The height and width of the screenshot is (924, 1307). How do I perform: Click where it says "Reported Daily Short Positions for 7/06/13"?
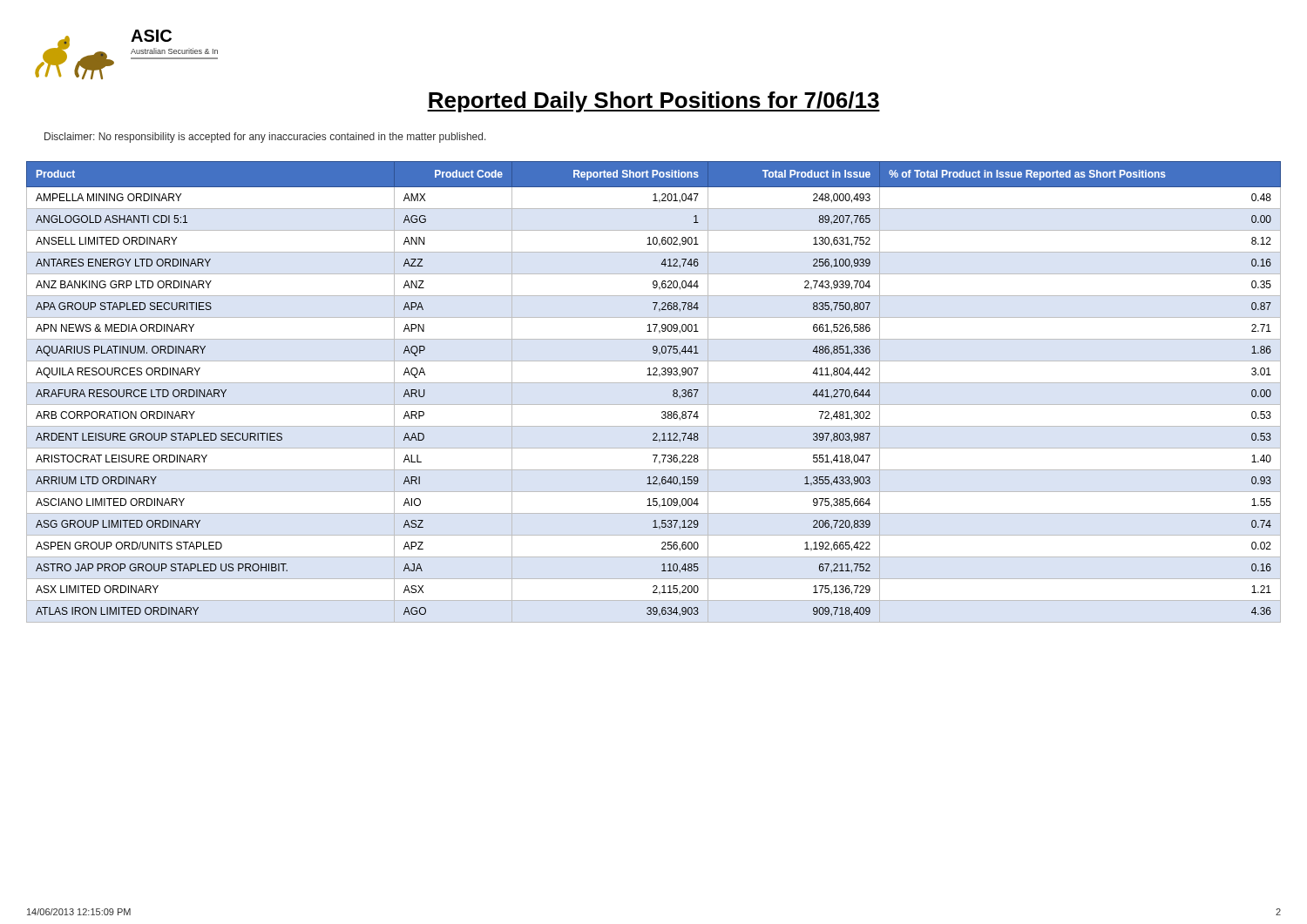[x=654, y=101]
